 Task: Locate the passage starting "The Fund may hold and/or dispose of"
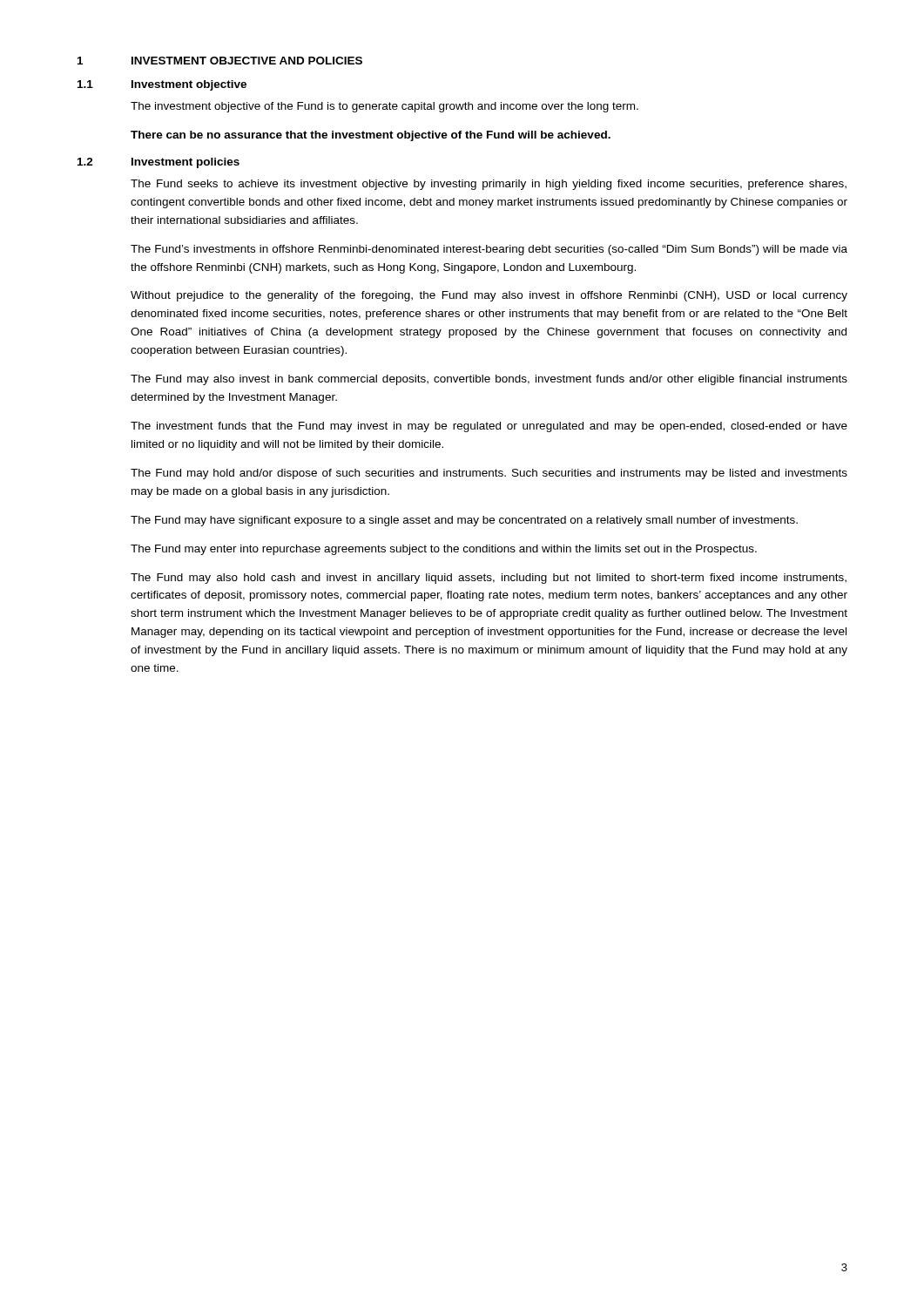click(x=489, y=482)
